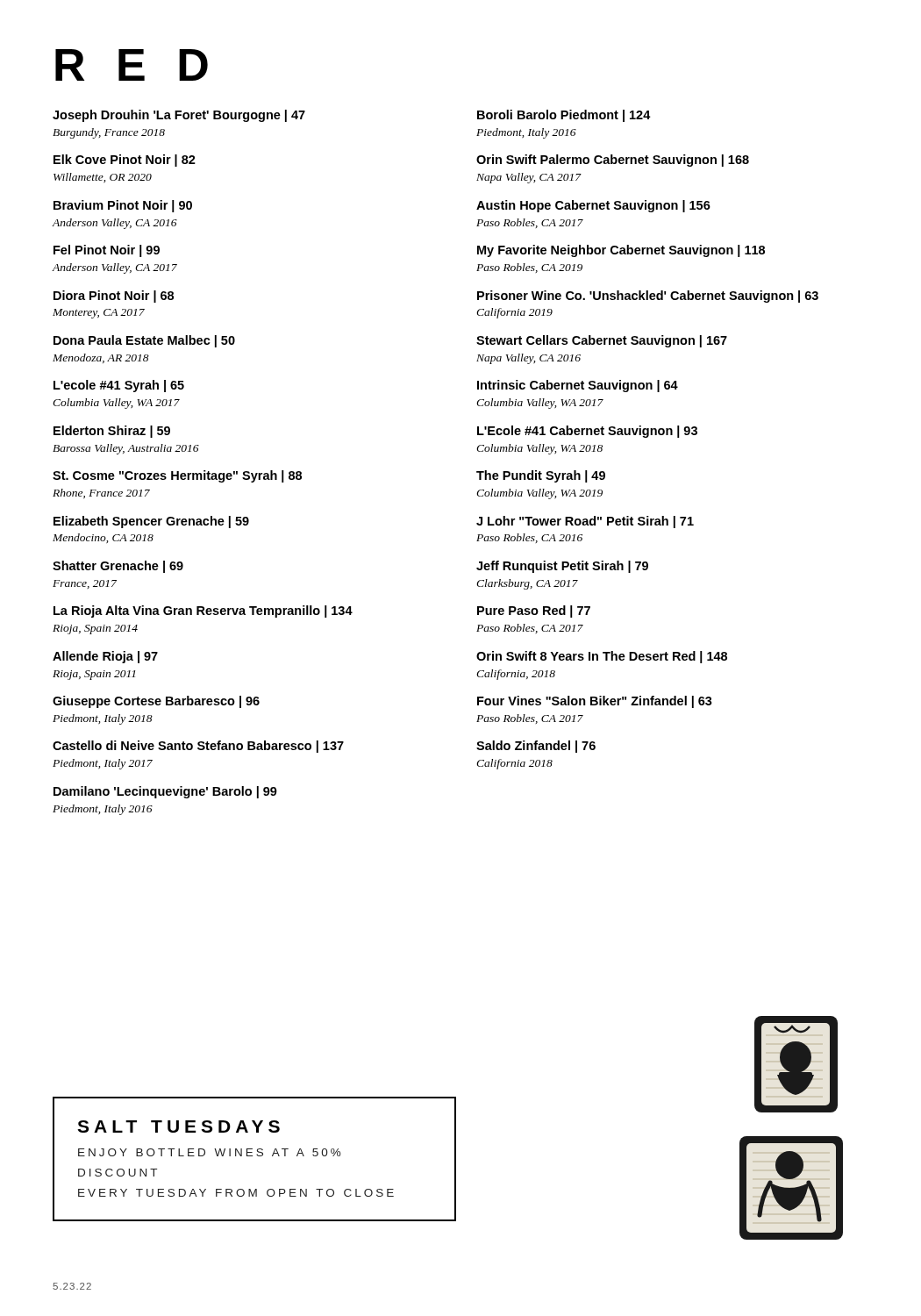This screenshot has height=1316, width=921.
Task: Click the title
Action: point(135,65)
